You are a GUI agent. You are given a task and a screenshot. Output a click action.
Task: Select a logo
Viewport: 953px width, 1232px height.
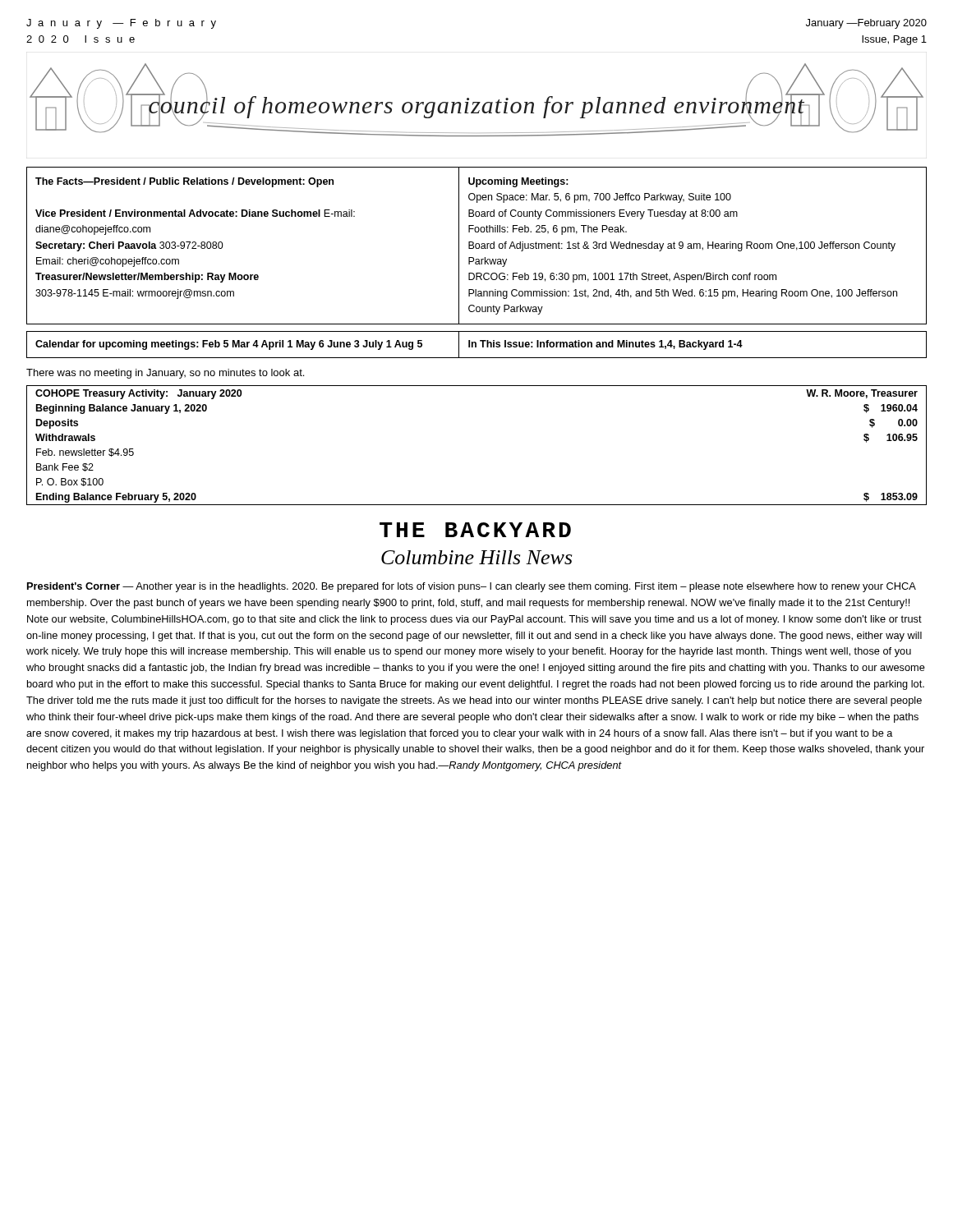tap(476, 105)
